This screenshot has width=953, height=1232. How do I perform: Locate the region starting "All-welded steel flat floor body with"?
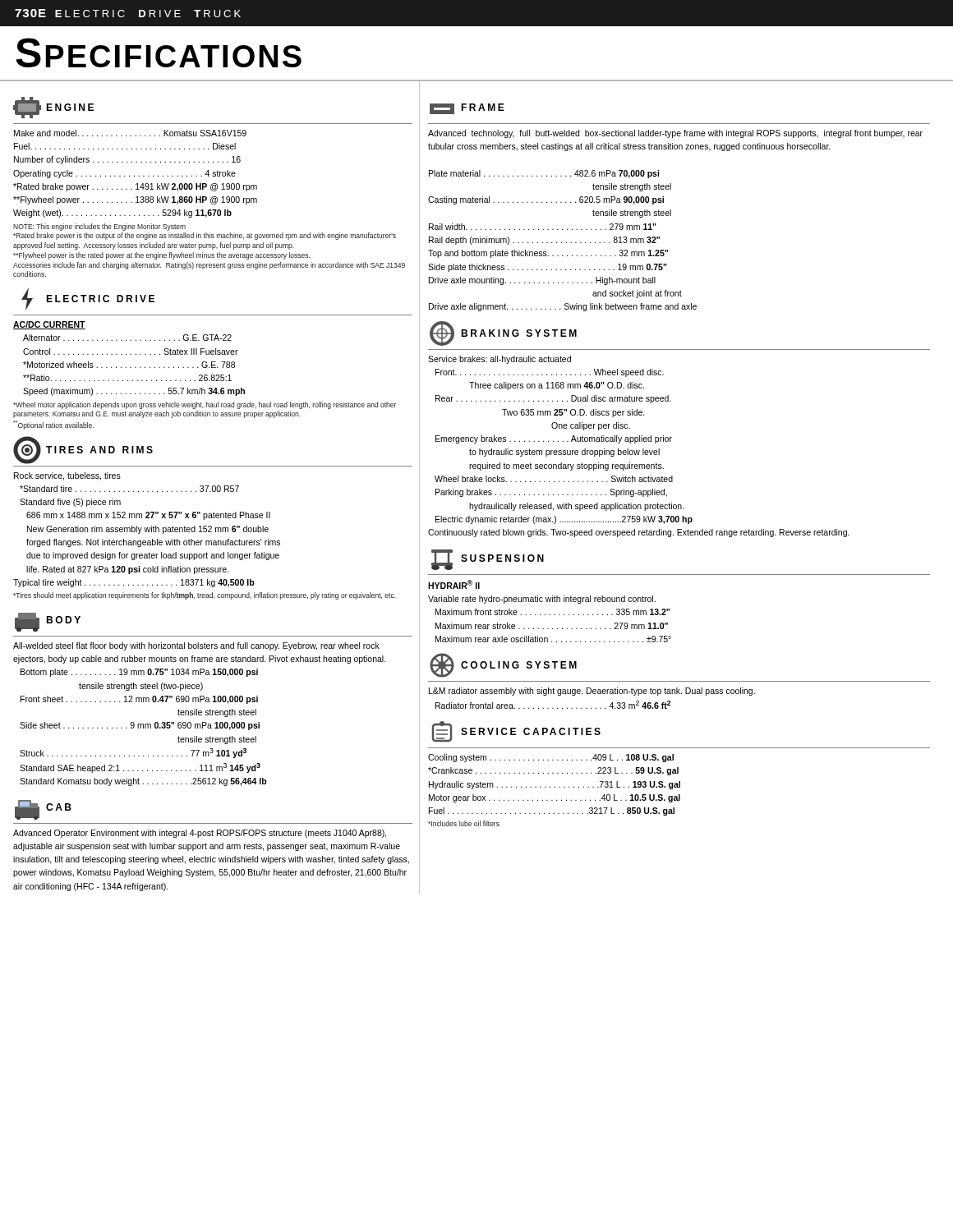tap(200, 713)
